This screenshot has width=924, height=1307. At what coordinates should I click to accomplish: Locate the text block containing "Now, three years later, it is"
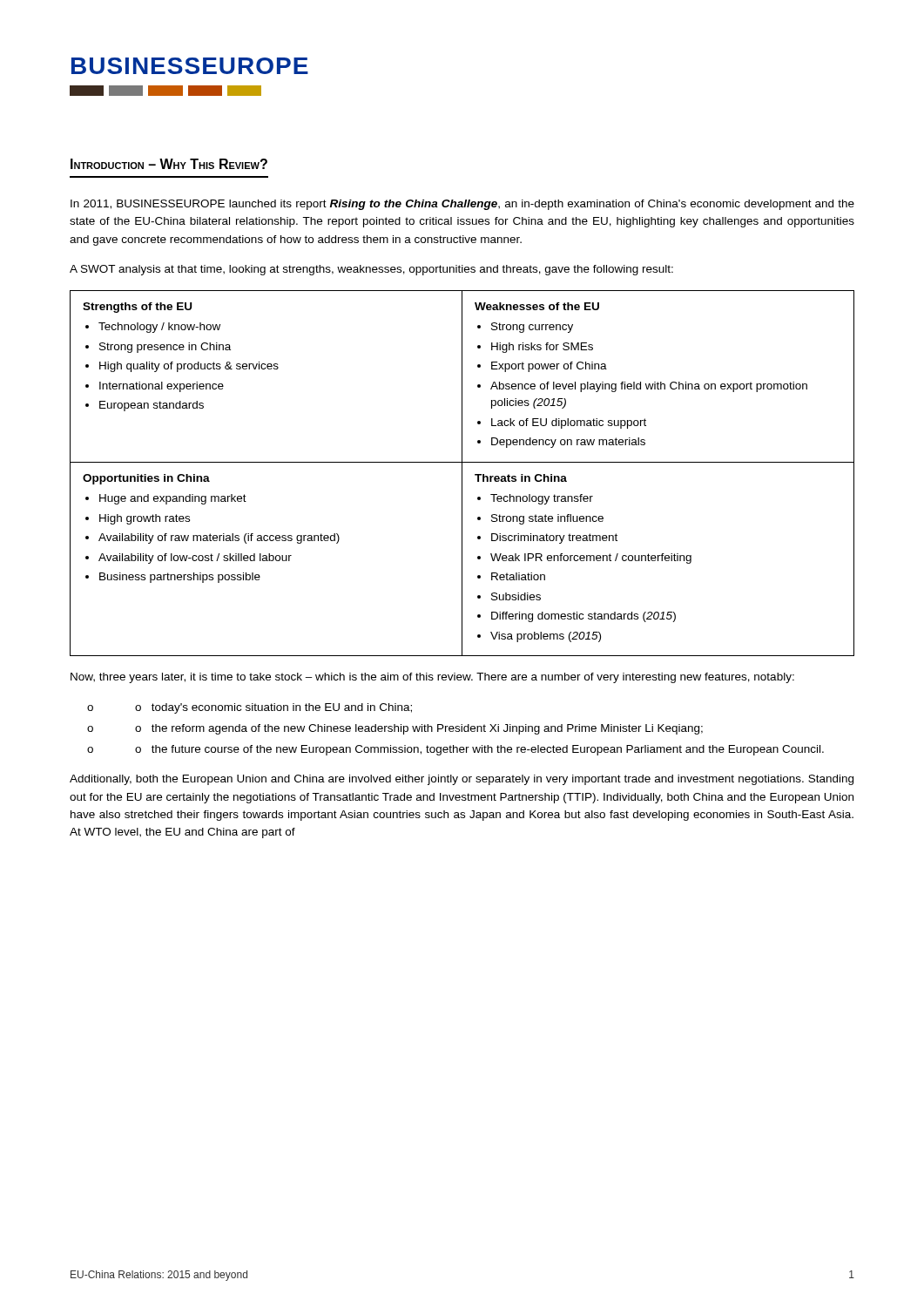click(432, 677)
